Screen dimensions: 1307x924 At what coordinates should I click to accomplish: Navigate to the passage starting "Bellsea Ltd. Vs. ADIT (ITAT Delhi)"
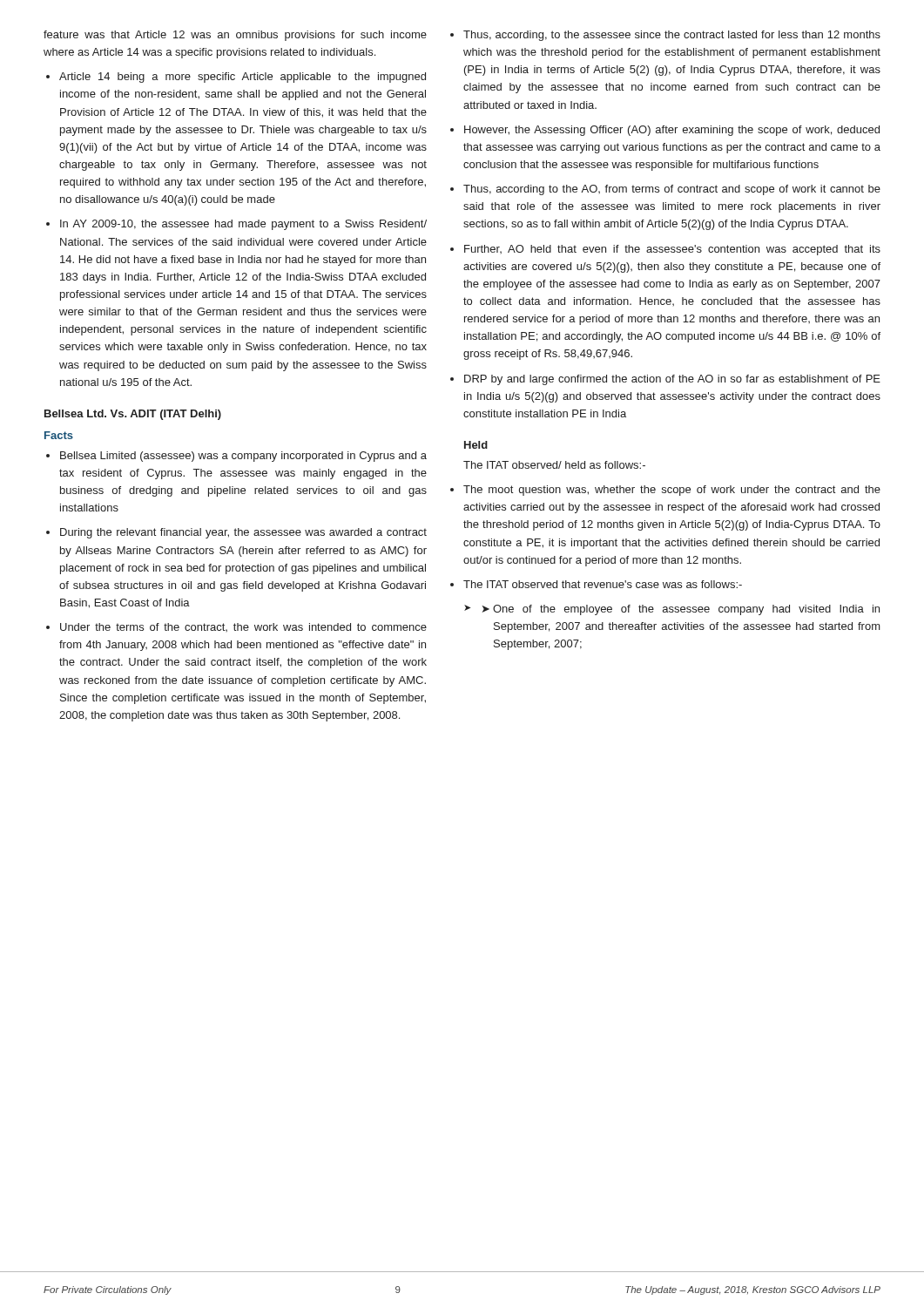[132, 413]
